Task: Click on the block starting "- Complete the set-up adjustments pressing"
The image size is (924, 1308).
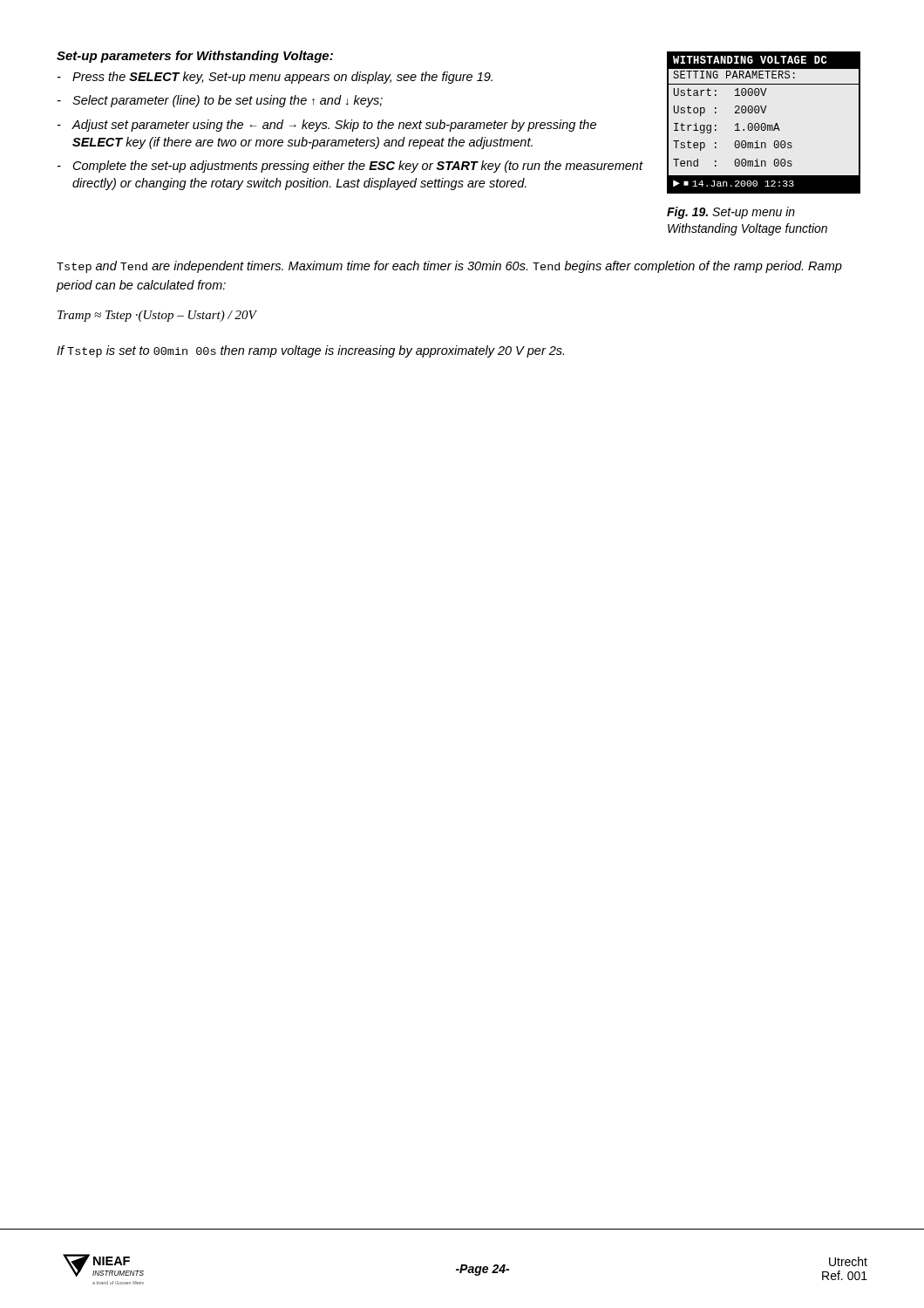Action: 353,175
